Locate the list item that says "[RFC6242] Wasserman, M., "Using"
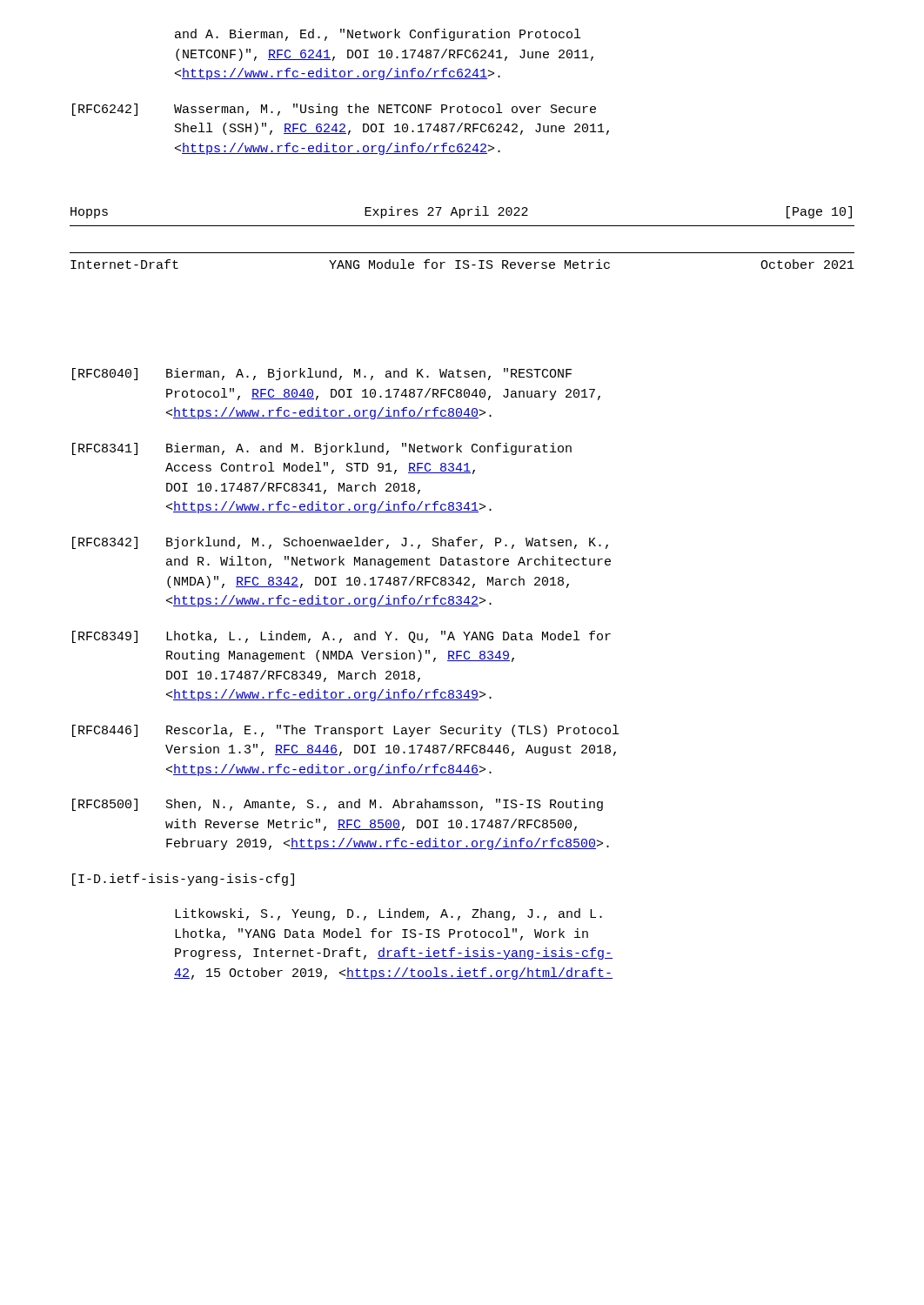 (x=462, y=130)
